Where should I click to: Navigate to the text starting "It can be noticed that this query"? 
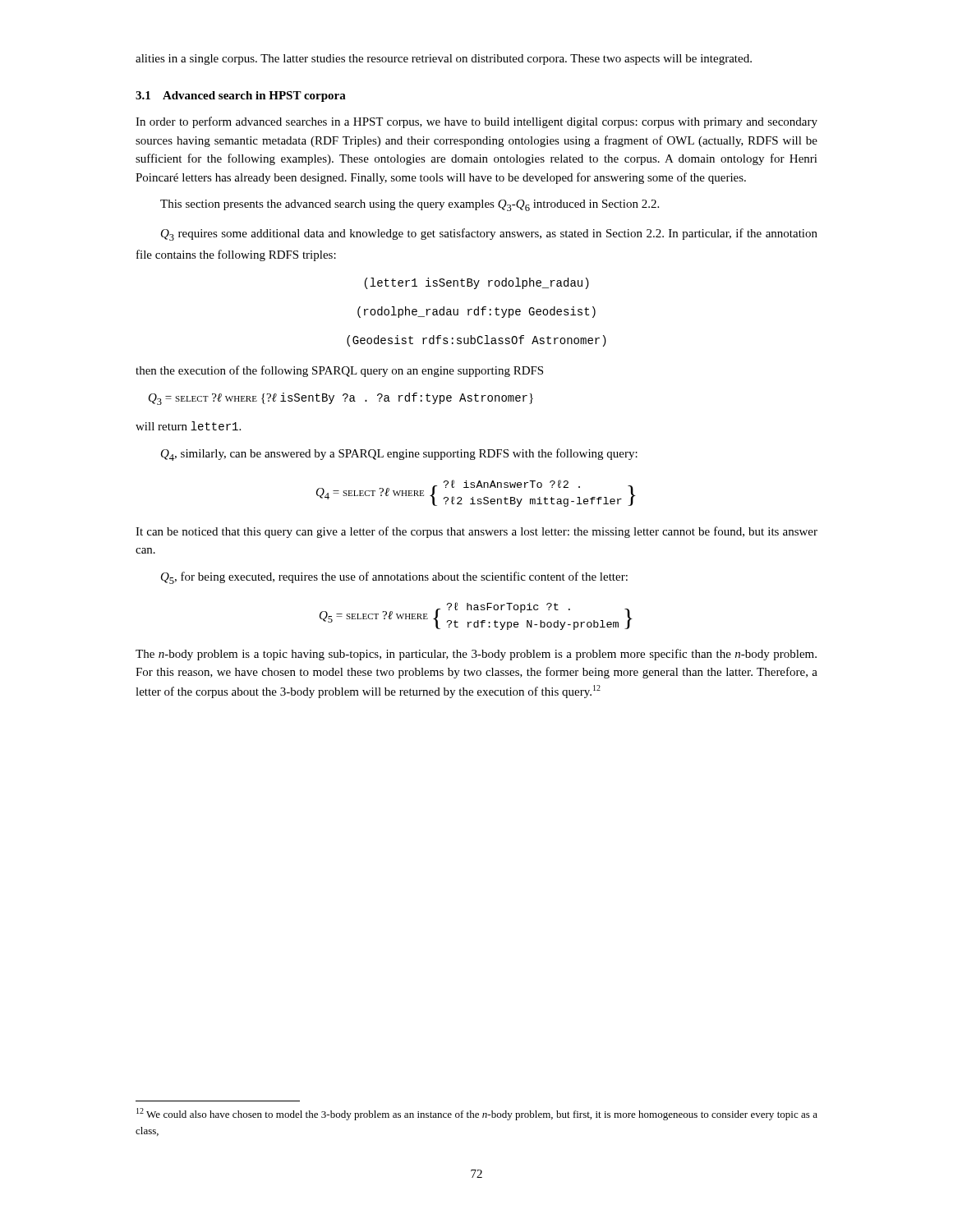click(x=476, y=540)
